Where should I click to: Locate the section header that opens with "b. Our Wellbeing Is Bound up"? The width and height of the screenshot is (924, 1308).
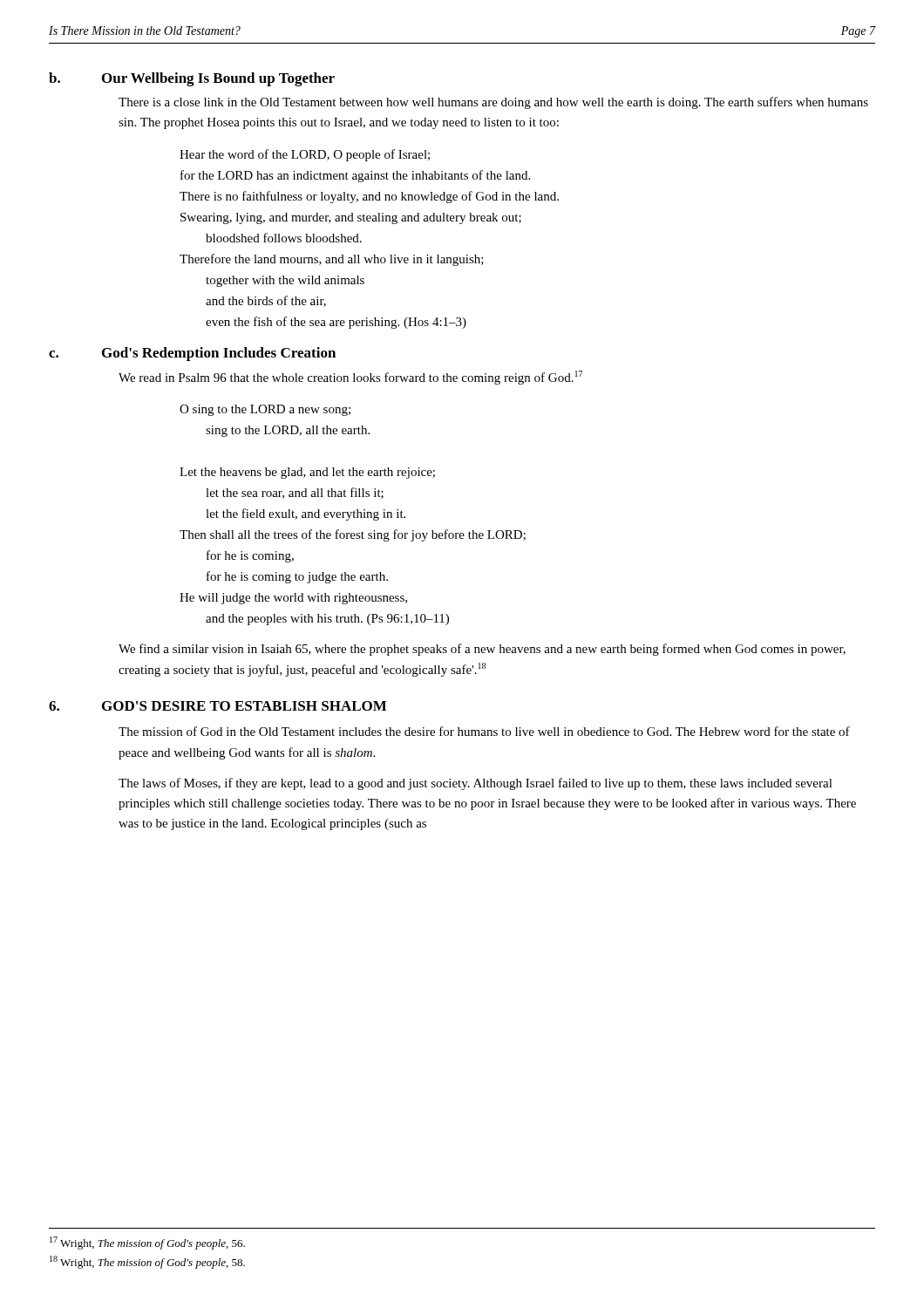192,78
